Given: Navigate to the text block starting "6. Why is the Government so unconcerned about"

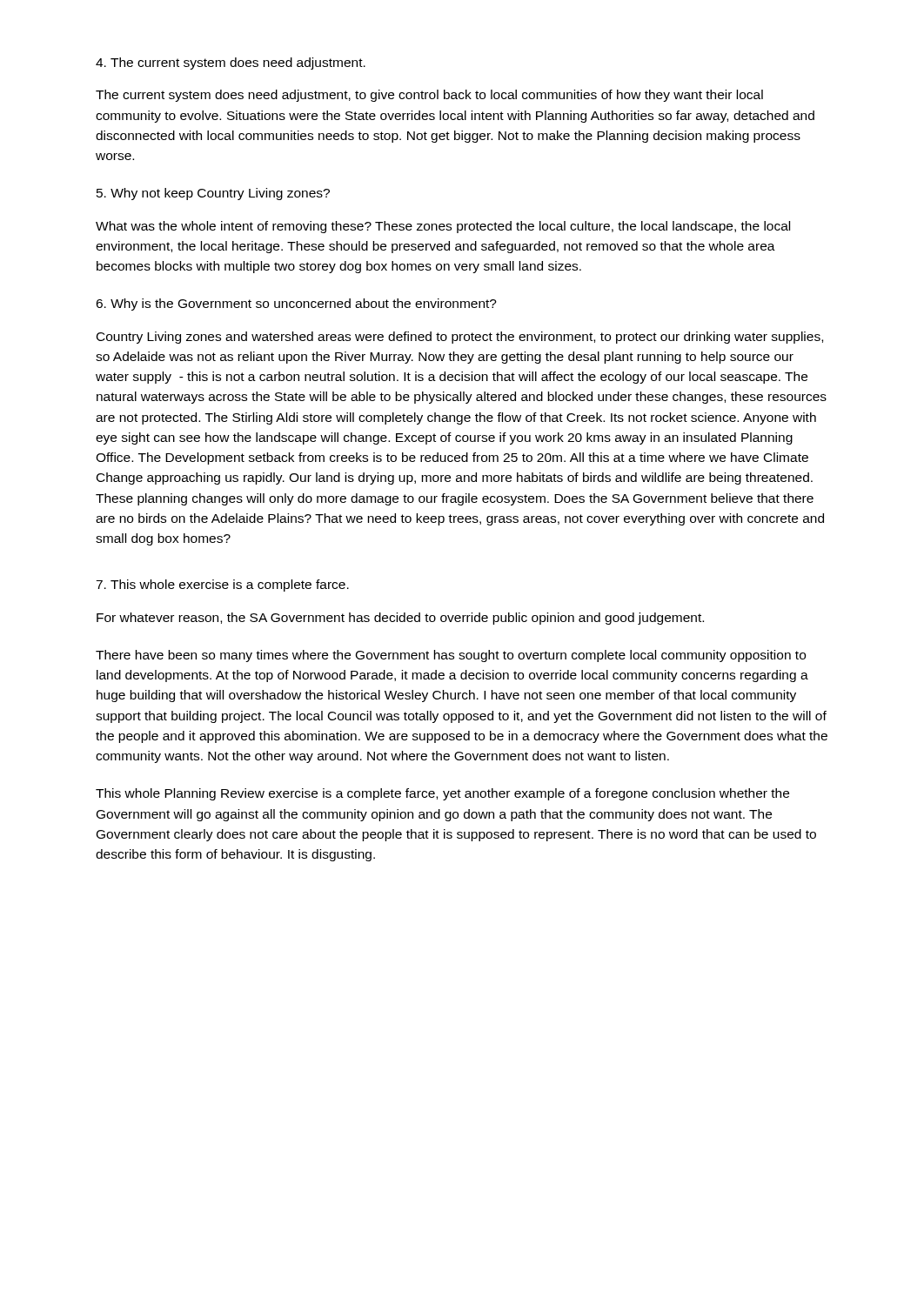Looking at the screenshot, I should (296, 303).
